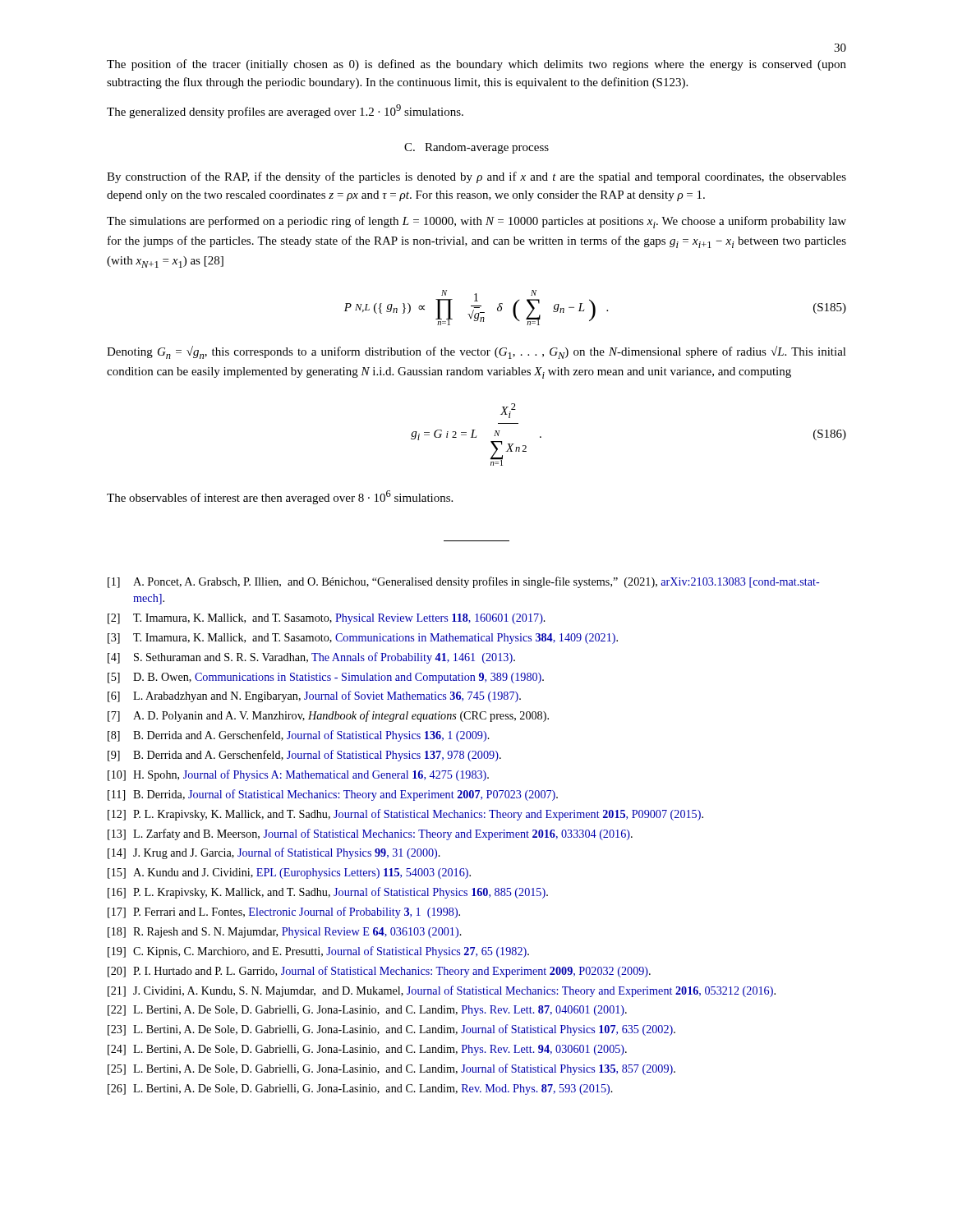Select the text block containing "By construction of the RAP, if the density"
This screenshot has width=953, height=1232.
(476, 186)
